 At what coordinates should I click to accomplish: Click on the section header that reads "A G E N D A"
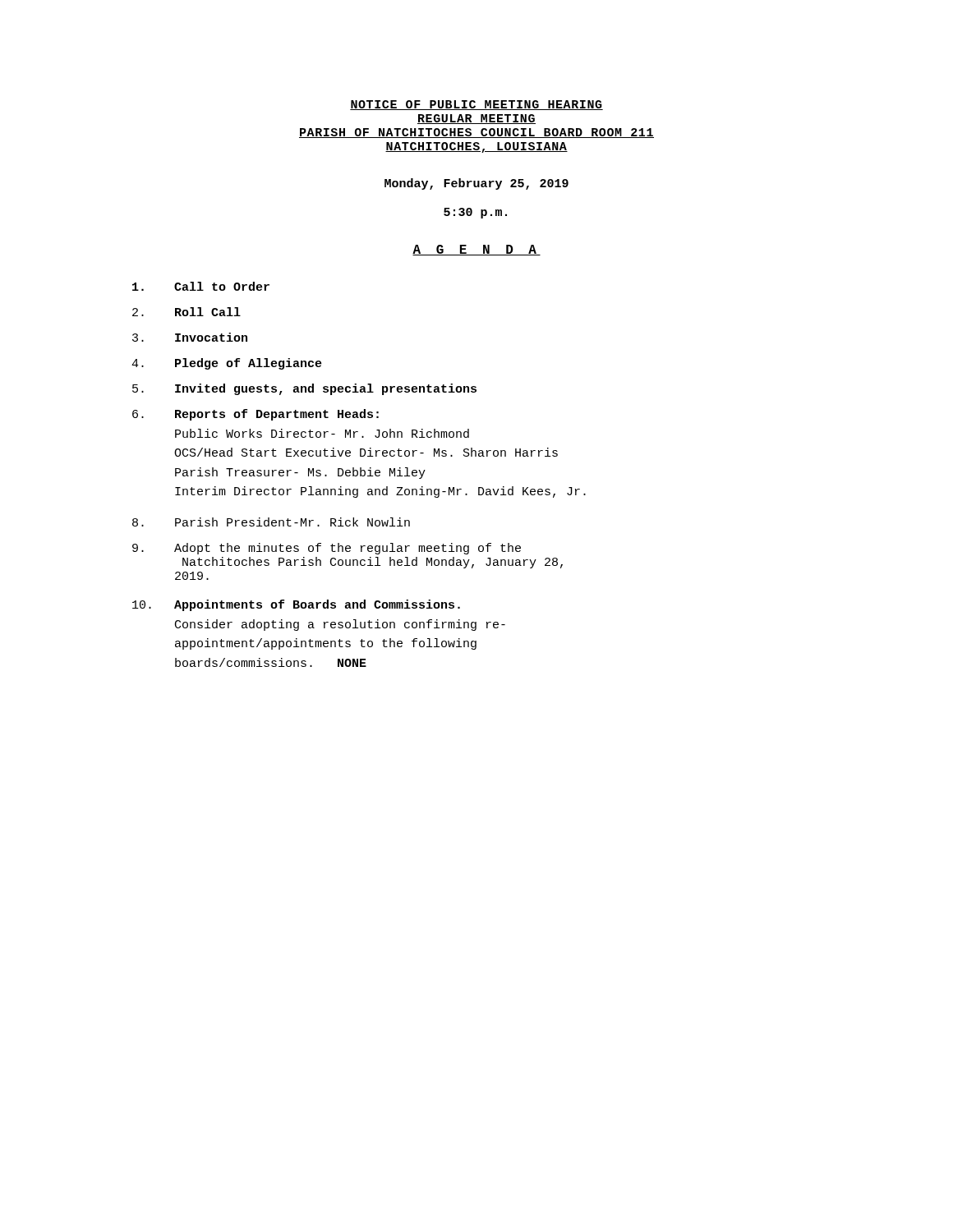[x=476, y=250]
